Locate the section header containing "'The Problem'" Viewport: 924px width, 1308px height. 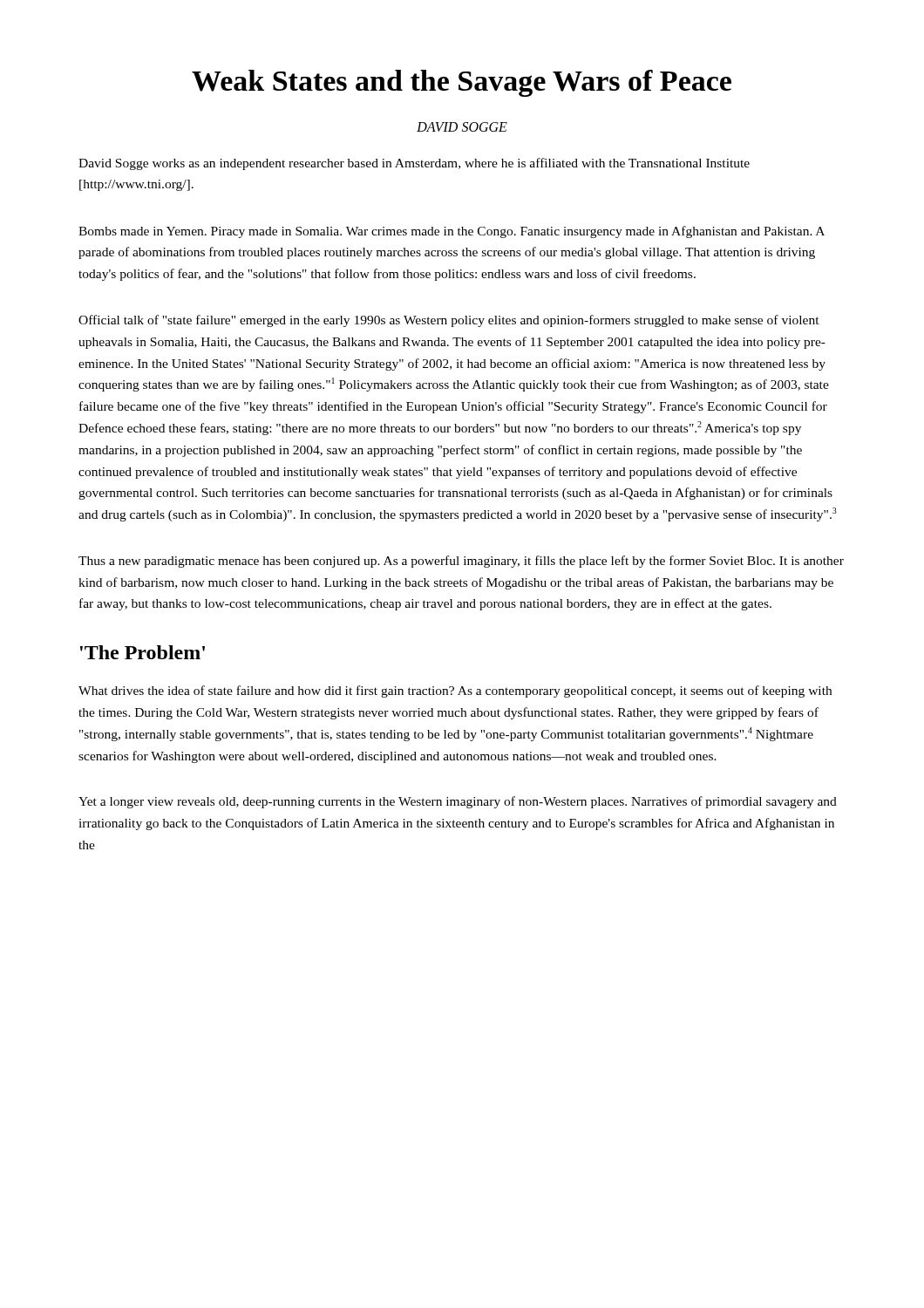coord(142,652)
